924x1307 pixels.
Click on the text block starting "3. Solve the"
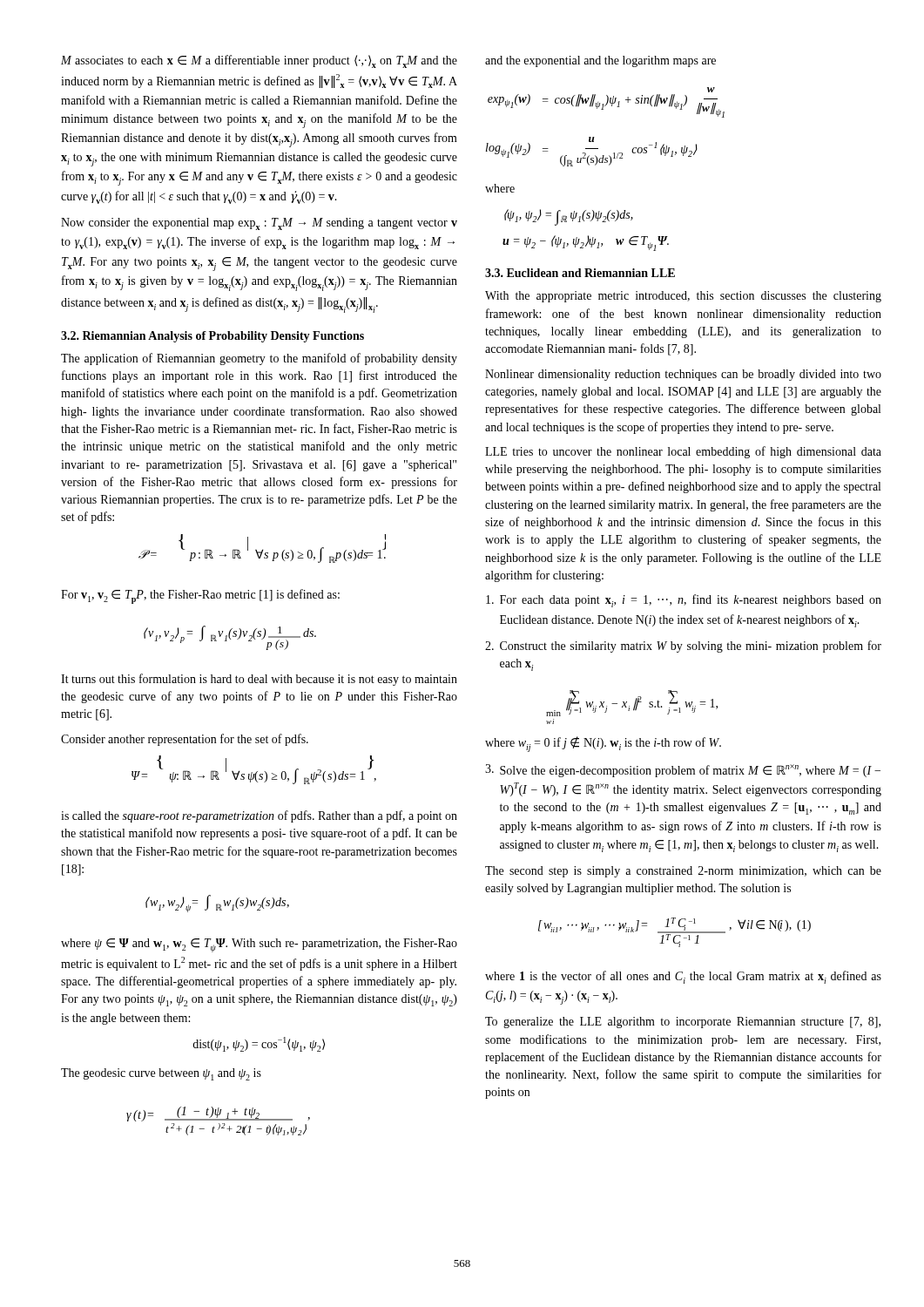683,808
